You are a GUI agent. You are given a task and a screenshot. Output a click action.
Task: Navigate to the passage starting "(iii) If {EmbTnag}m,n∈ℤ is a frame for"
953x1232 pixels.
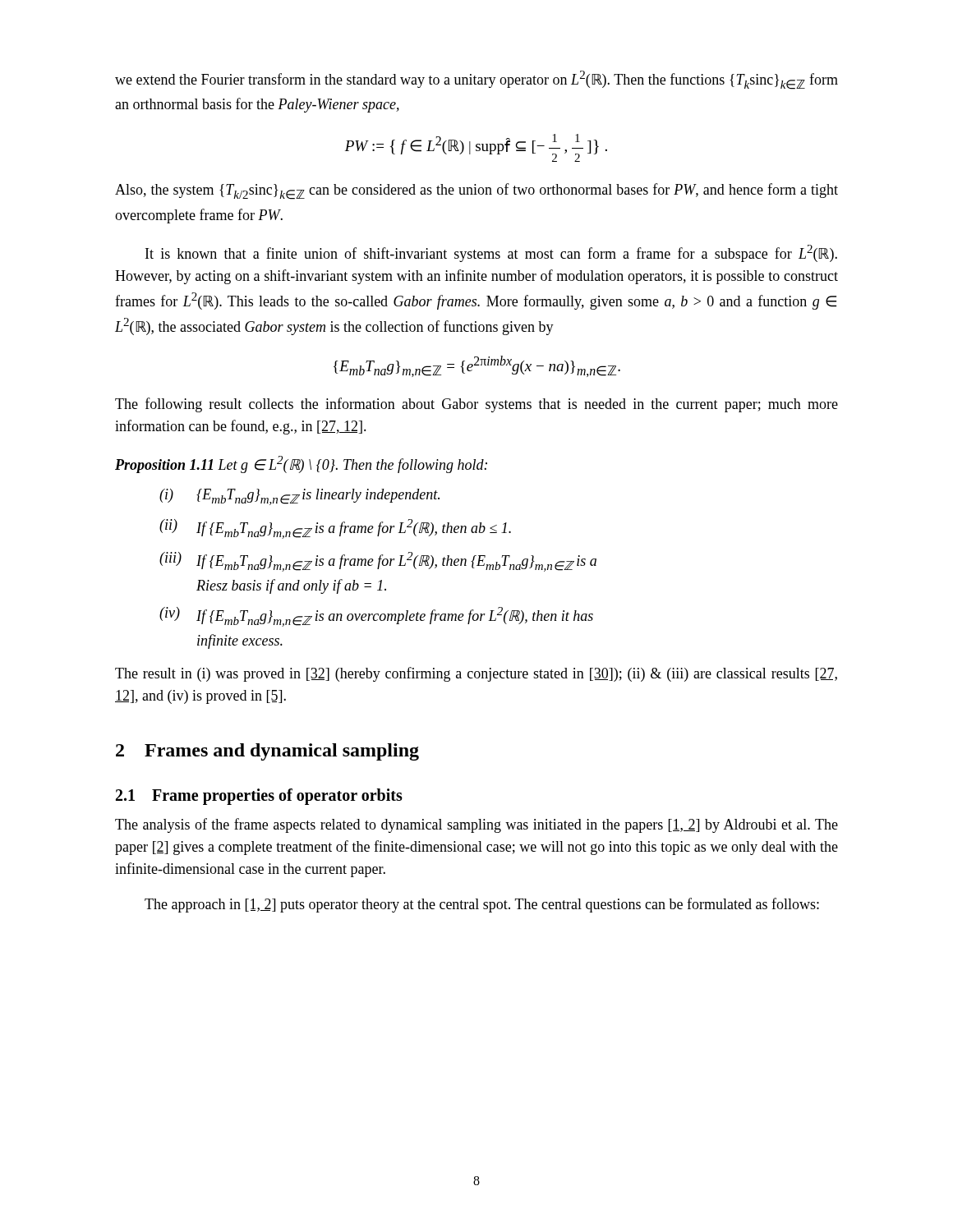(x=499, y=572)
